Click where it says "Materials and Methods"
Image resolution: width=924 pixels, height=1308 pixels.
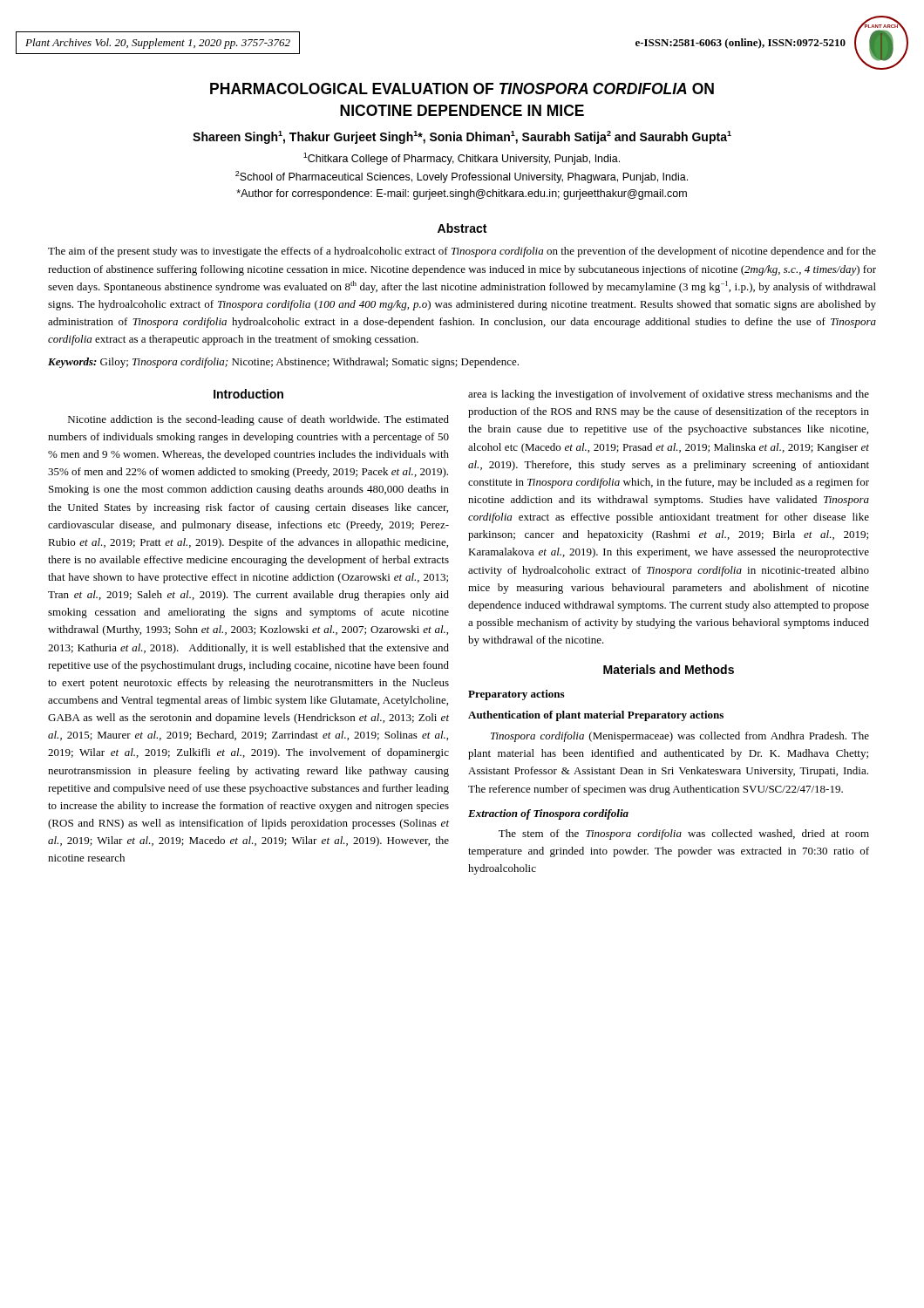(x=669, y=670)
